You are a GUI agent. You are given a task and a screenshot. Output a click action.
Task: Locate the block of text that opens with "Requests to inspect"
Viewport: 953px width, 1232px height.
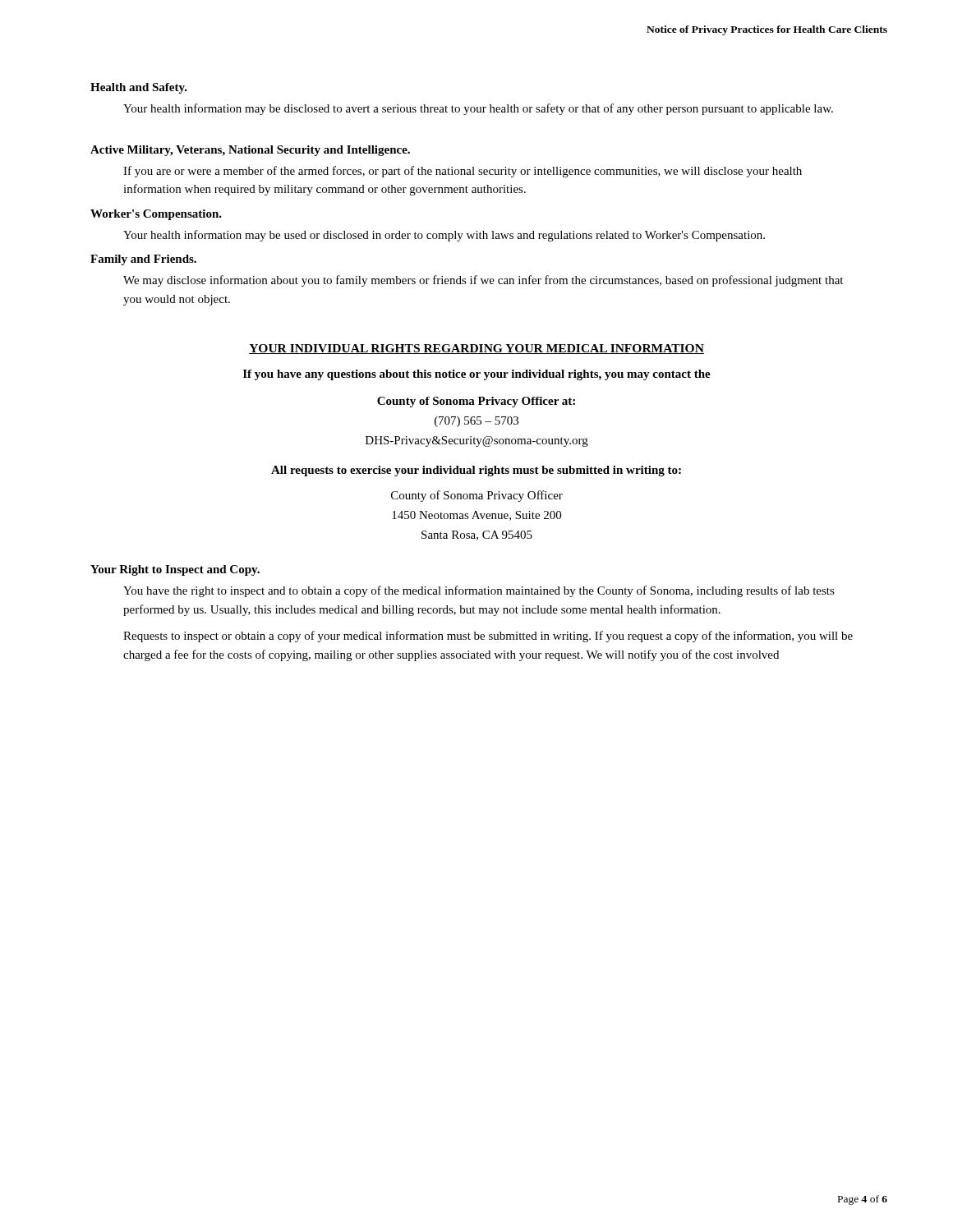click(x=488, y=645)
